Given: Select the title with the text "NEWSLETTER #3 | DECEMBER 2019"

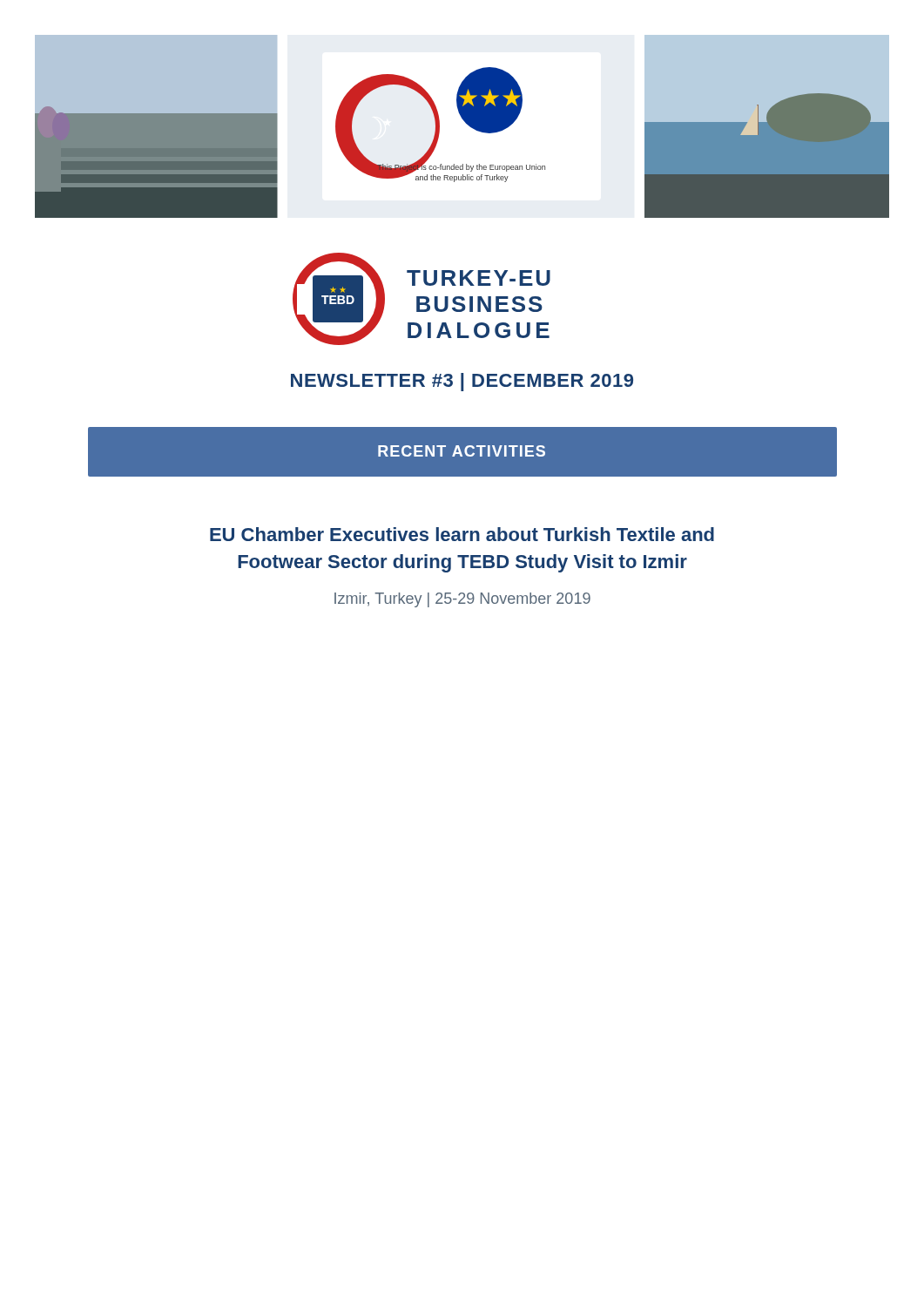Looking at the screenshot, I should point(462,380).
